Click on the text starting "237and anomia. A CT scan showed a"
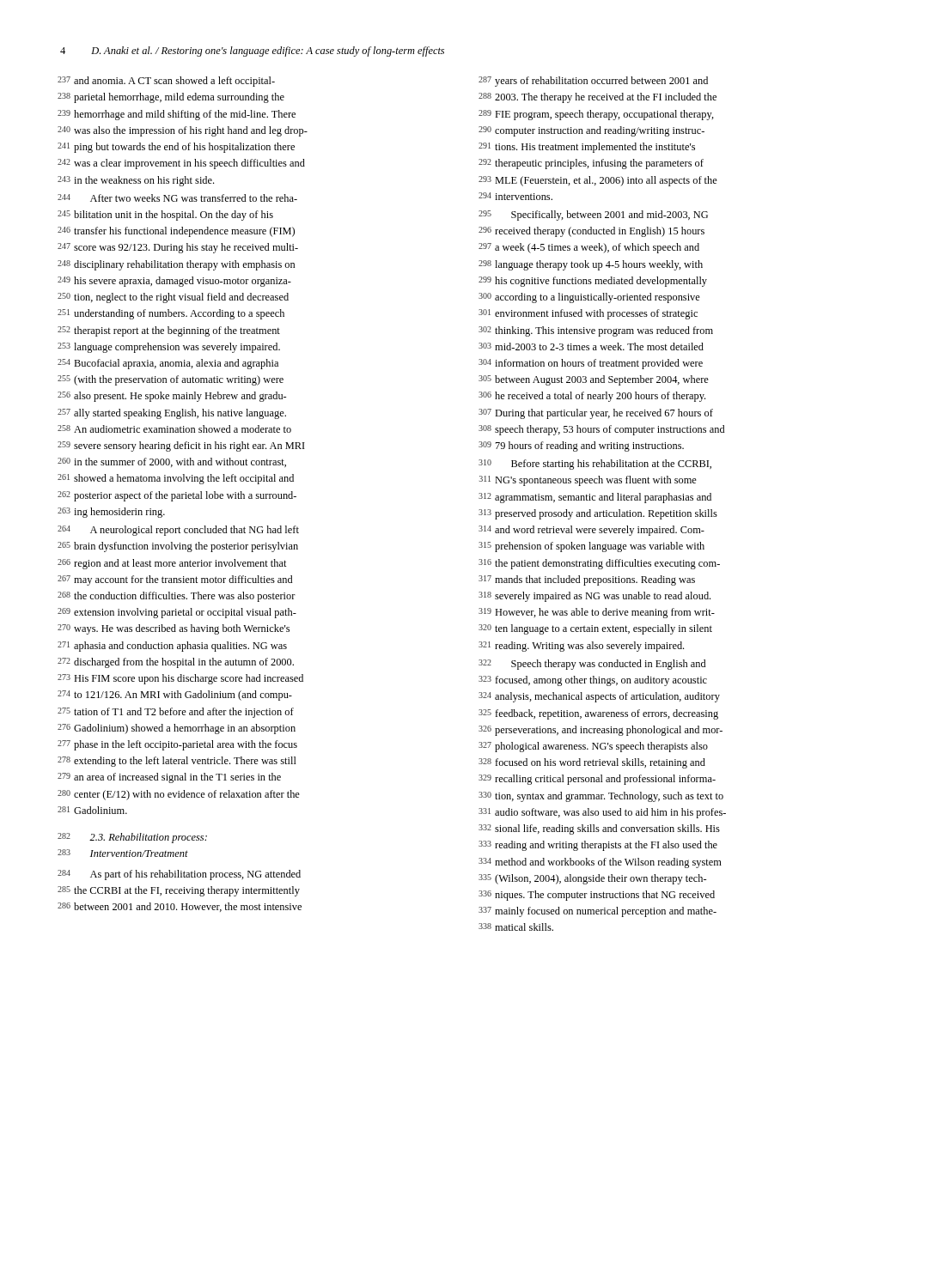 coord(177,130)
